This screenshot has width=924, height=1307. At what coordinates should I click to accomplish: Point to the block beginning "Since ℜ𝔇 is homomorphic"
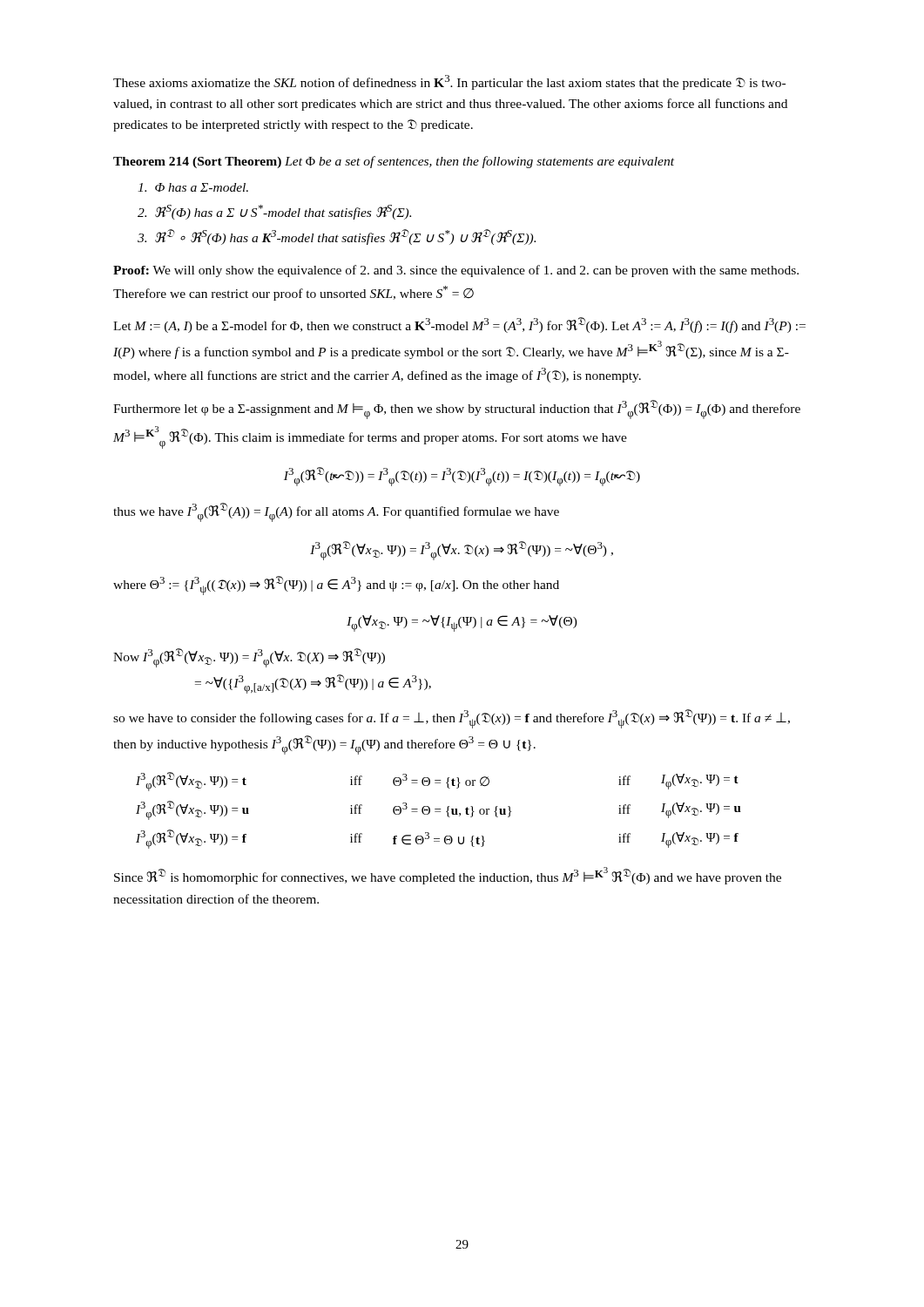pos(447,885)
